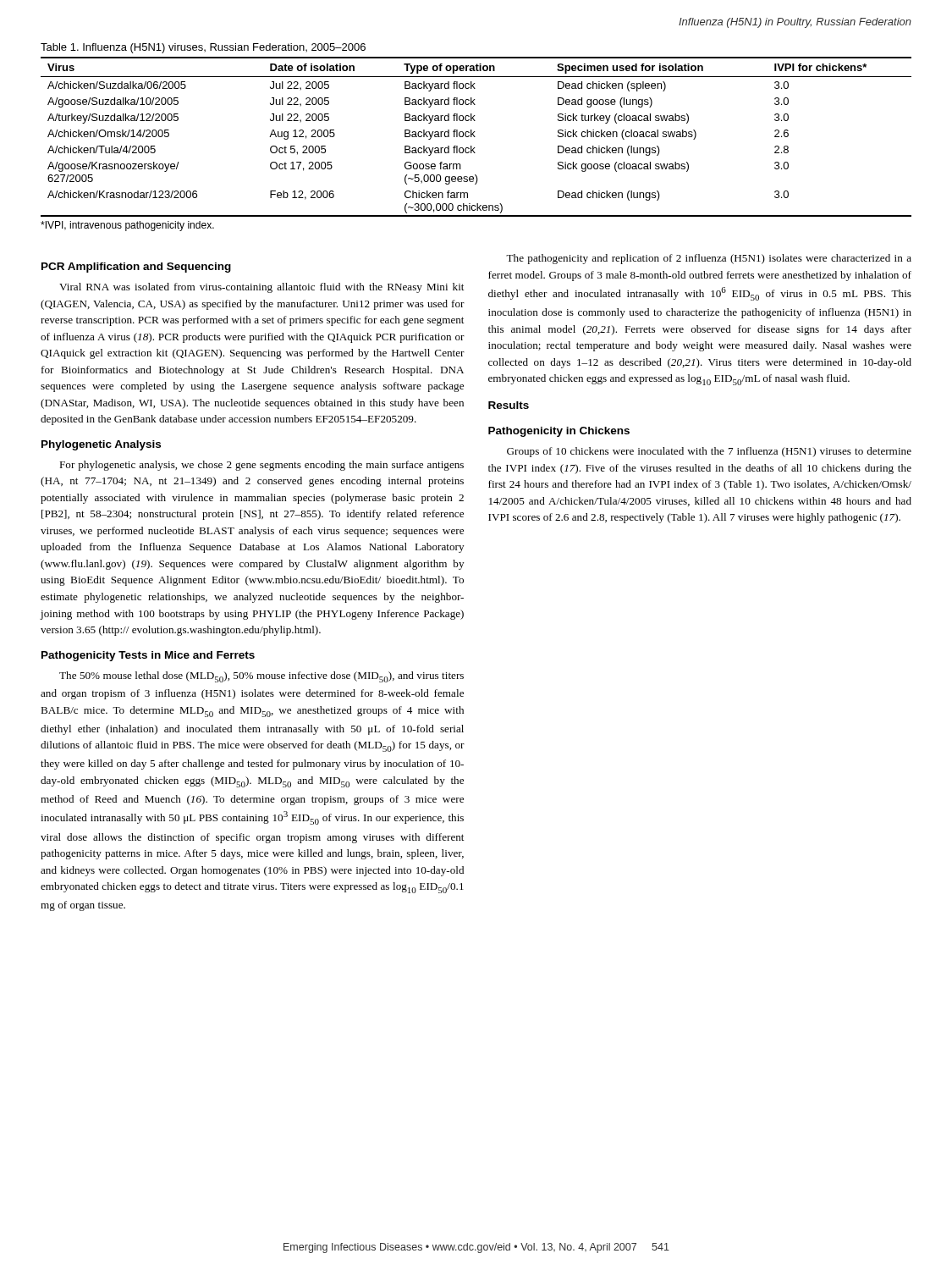The width and height of the screenshot is (952, 1270).
Task: Where does it say "Pathogenicity in Chickens"?
Action: click(559, 431)
